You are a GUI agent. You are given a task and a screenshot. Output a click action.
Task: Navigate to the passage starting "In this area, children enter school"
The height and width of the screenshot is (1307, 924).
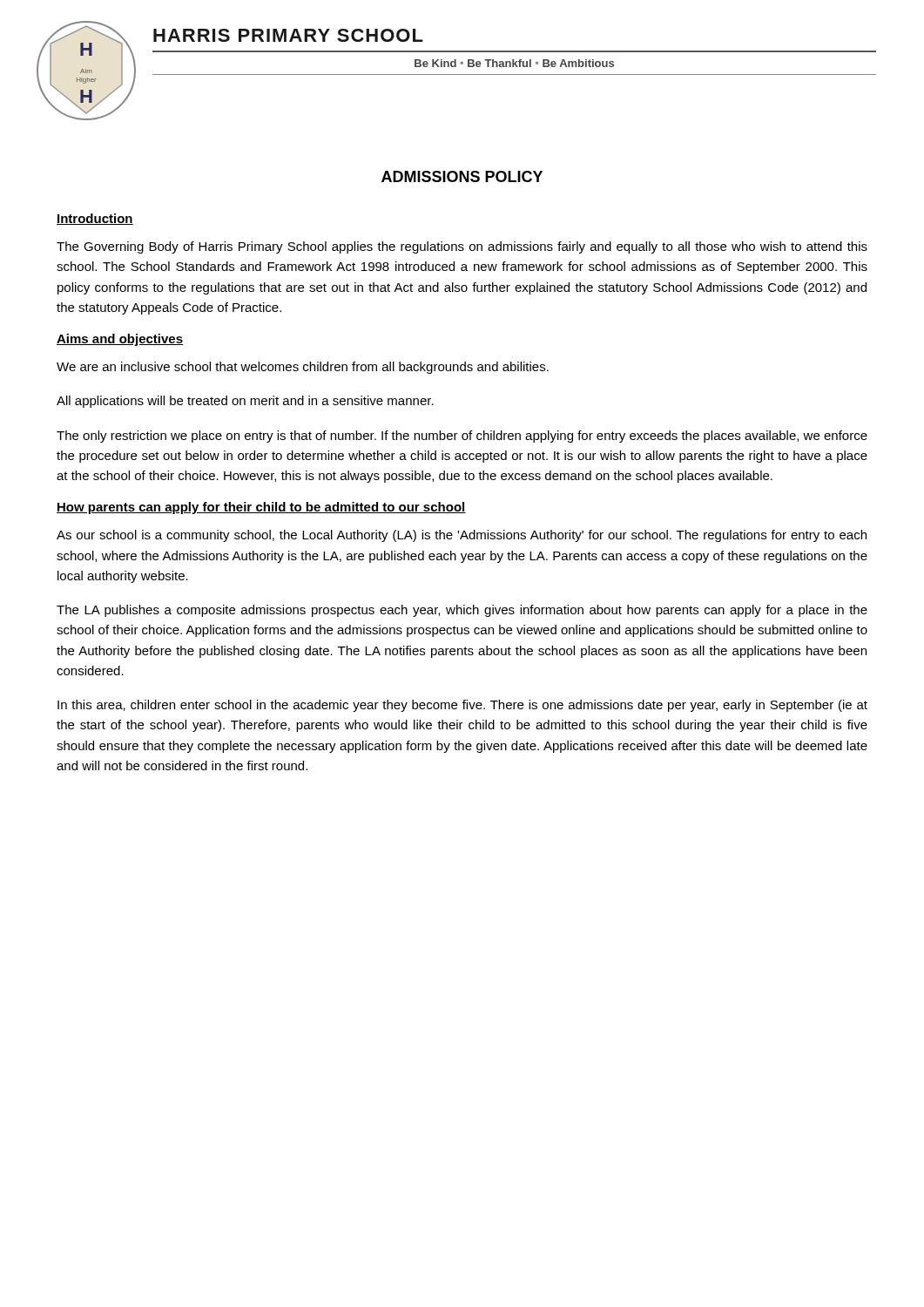point(462,735)
